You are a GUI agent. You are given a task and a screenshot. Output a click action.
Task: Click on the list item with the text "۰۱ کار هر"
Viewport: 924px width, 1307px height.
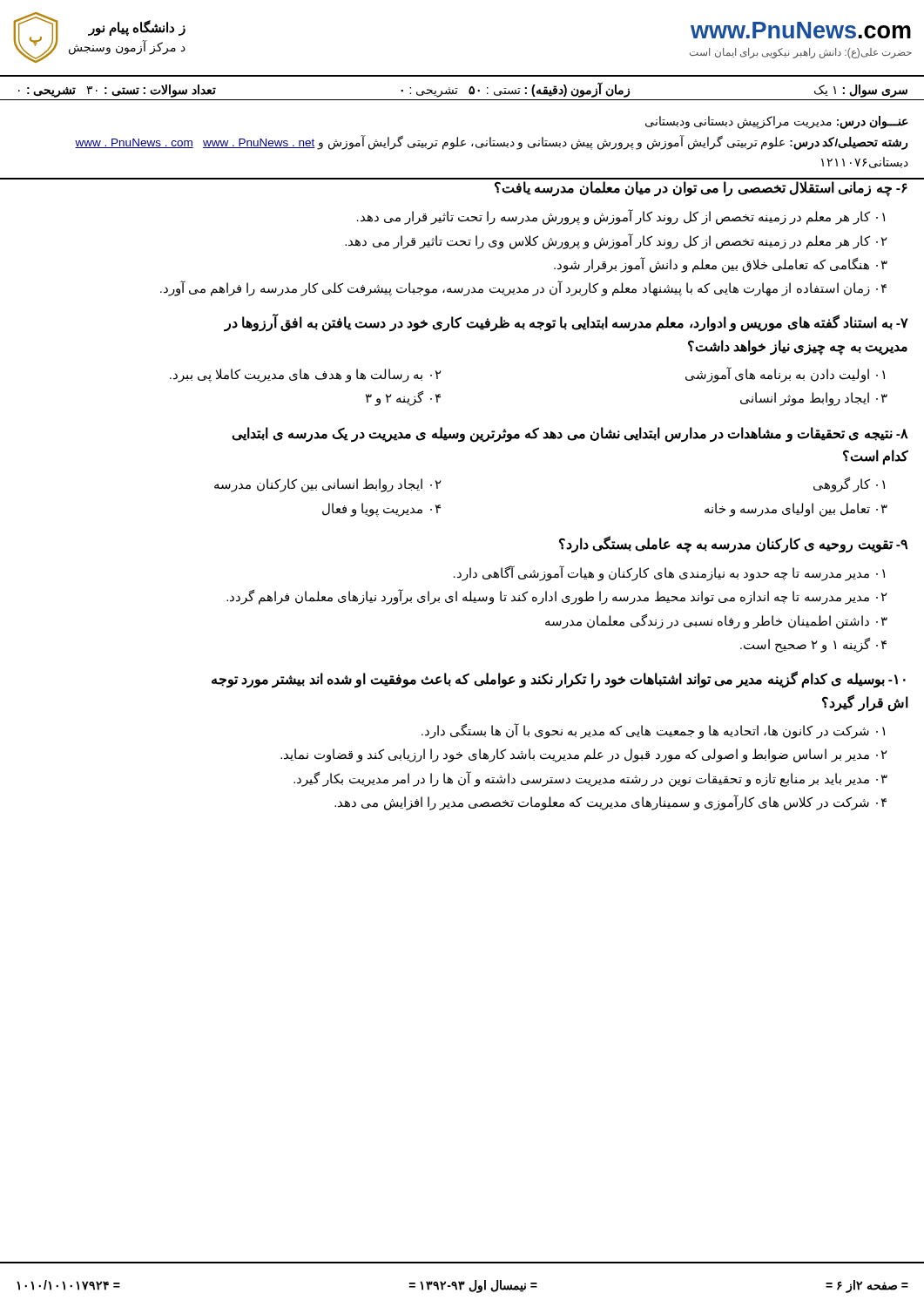622,217
